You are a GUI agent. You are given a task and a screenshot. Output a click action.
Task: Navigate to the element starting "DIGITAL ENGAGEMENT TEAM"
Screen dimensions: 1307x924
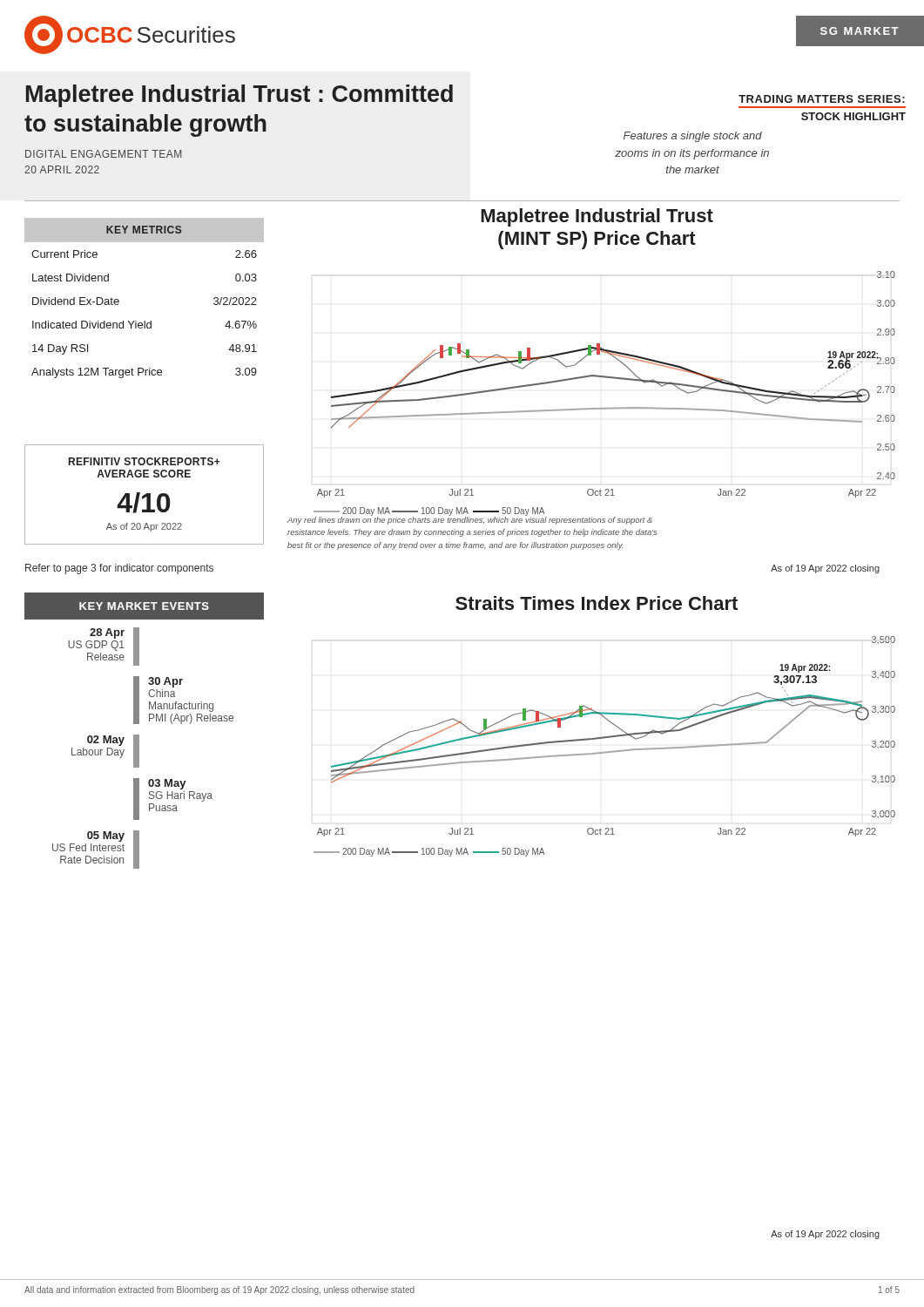pyautogui.click(x=104, y=154)
